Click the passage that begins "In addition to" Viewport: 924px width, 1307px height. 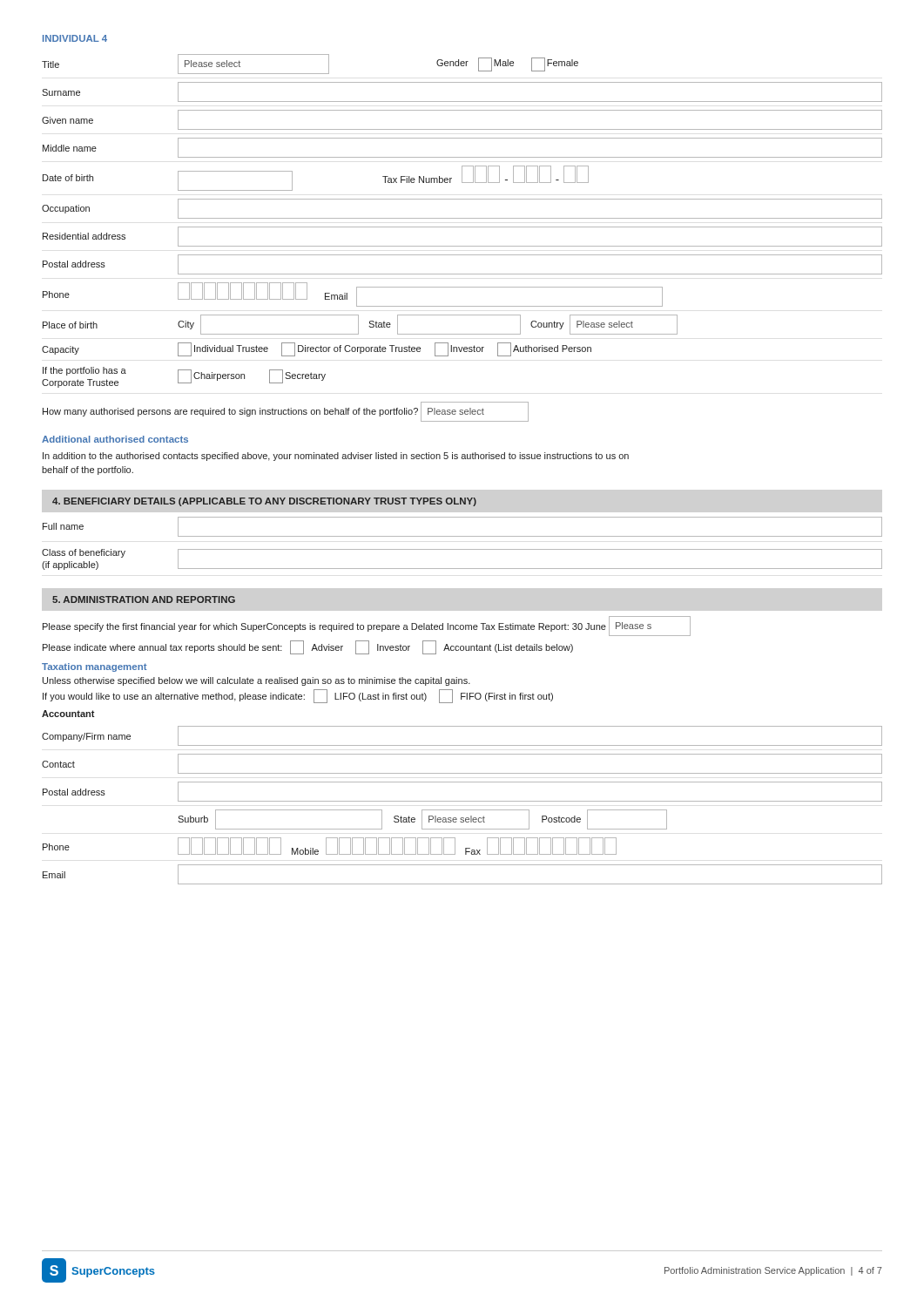(335, 463)
